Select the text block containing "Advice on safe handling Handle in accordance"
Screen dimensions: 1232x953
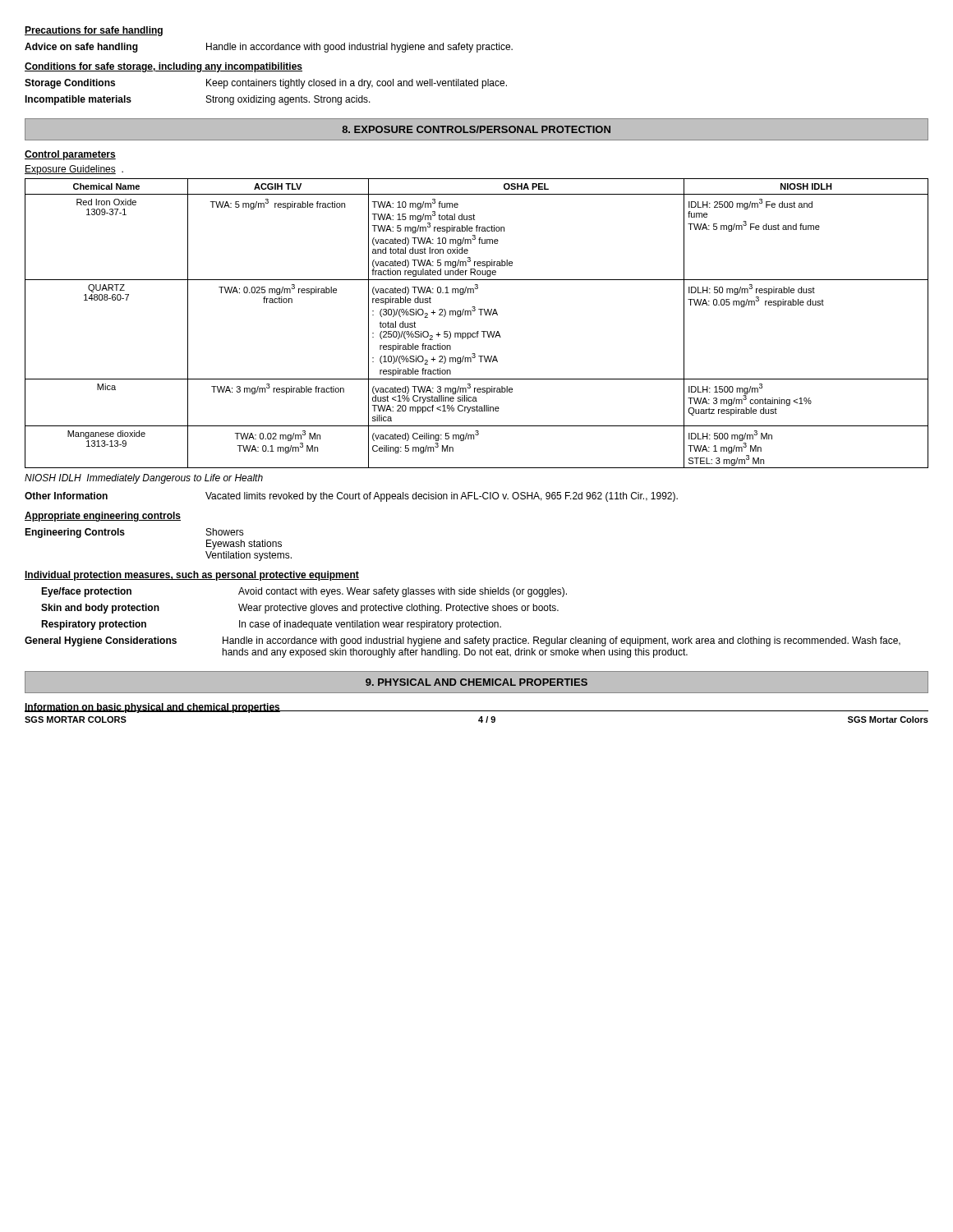coord(476,47)
